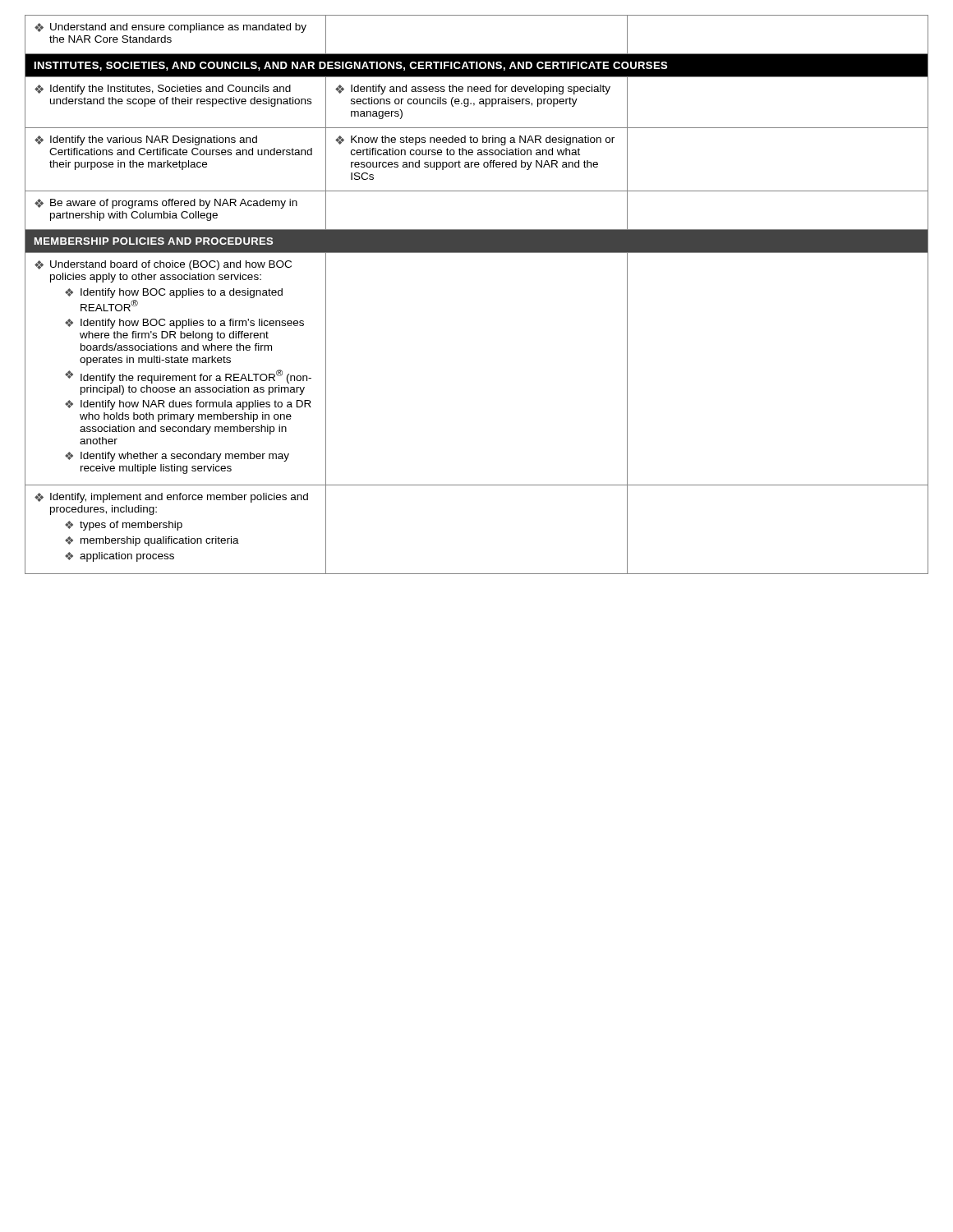
Task: Locate the passage starting "❖Be aware of programs offered by NAR"
Action: [x=175, y=209]
